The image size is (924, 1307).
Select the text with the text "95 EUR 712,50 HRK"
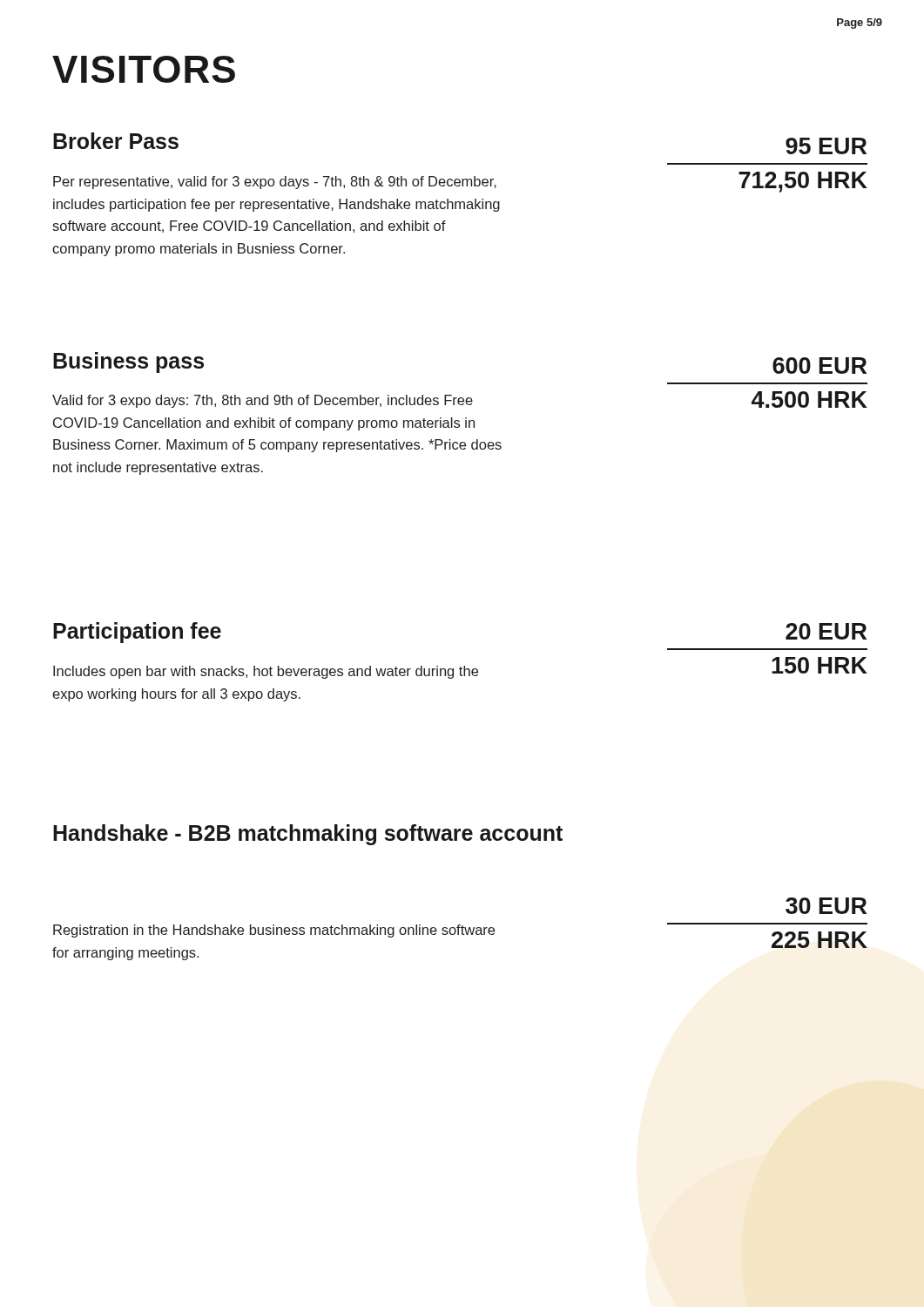[x=767, y=164]
